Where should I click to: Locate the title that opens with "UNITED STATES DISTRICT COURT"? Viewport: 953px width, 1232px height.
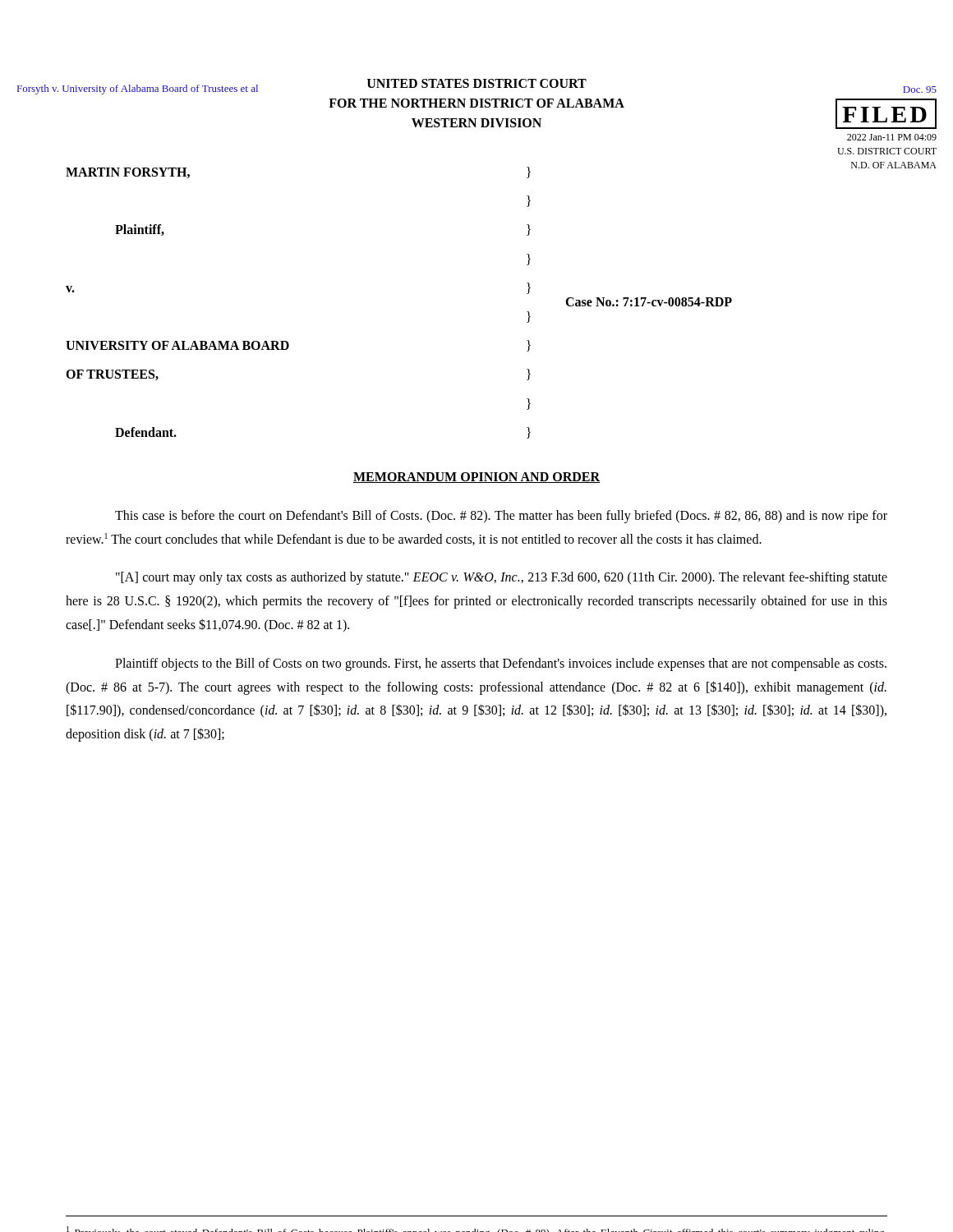tap(476, 103)
